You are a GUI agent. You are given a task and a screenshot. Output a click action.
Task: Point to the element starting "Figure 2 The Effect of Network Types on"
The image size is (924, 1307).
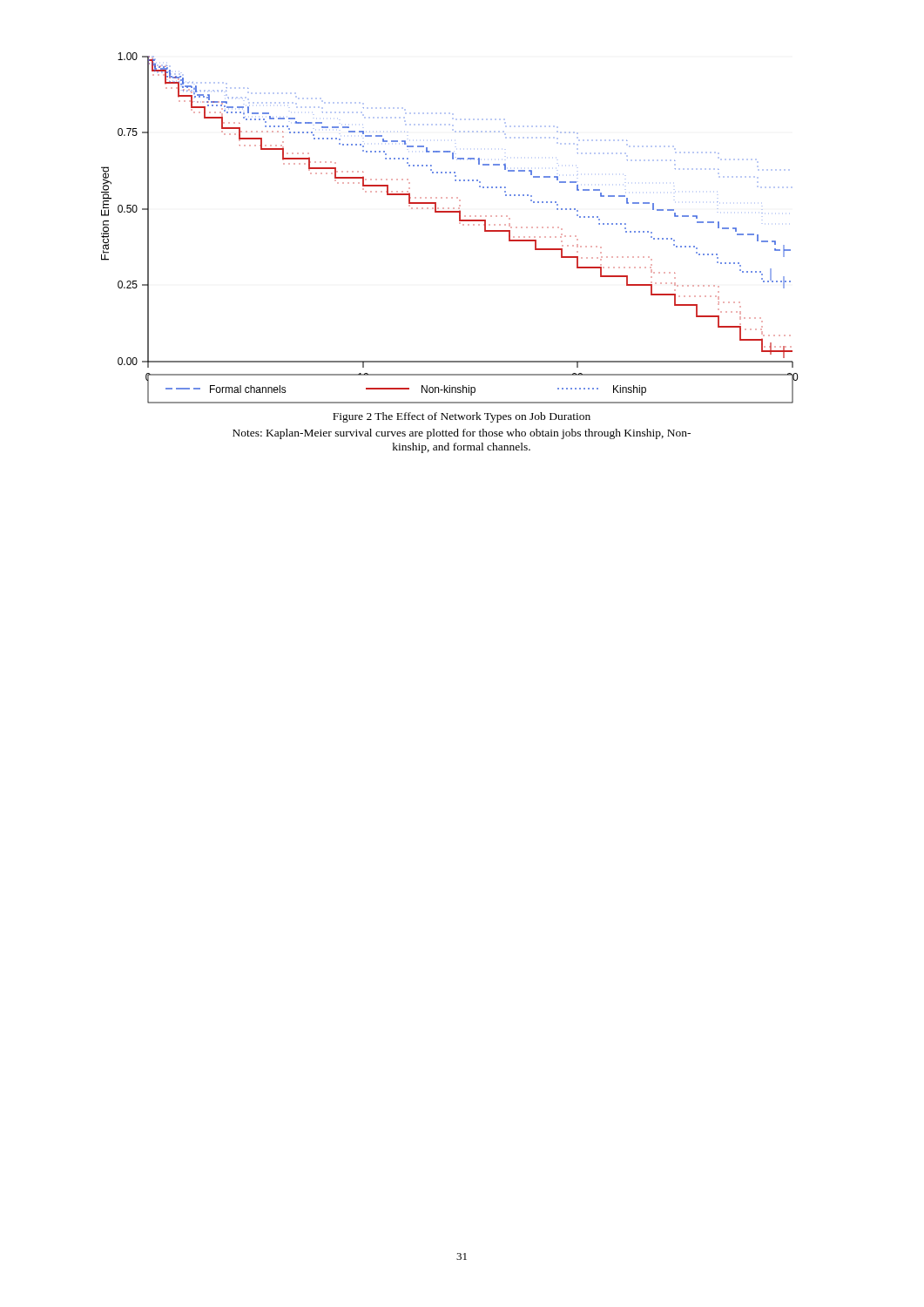click(462, 432)
